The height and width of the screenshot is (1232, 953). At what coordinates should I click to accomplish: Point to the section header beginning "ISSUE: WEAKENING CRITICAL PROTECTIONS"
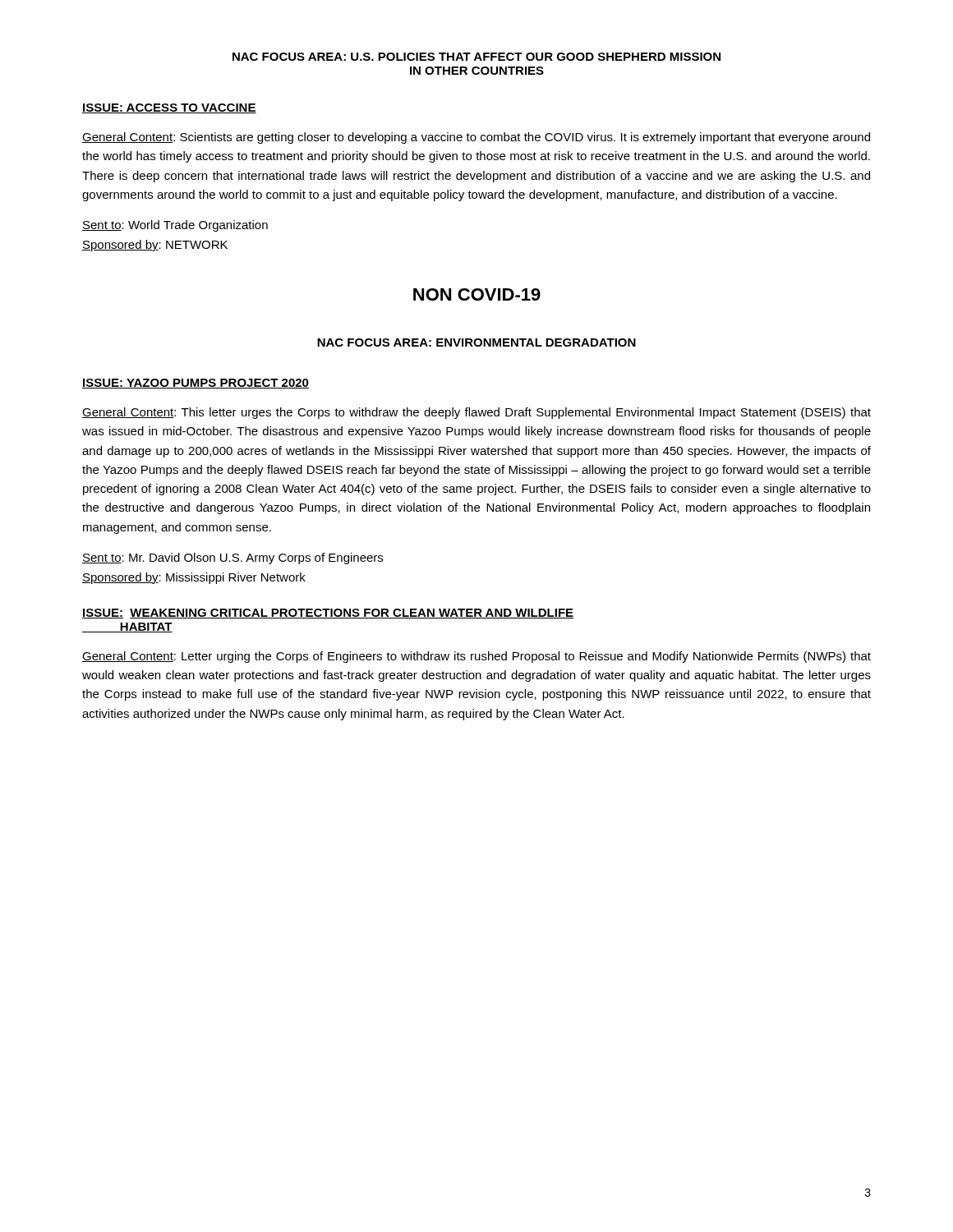pos(328,619)
